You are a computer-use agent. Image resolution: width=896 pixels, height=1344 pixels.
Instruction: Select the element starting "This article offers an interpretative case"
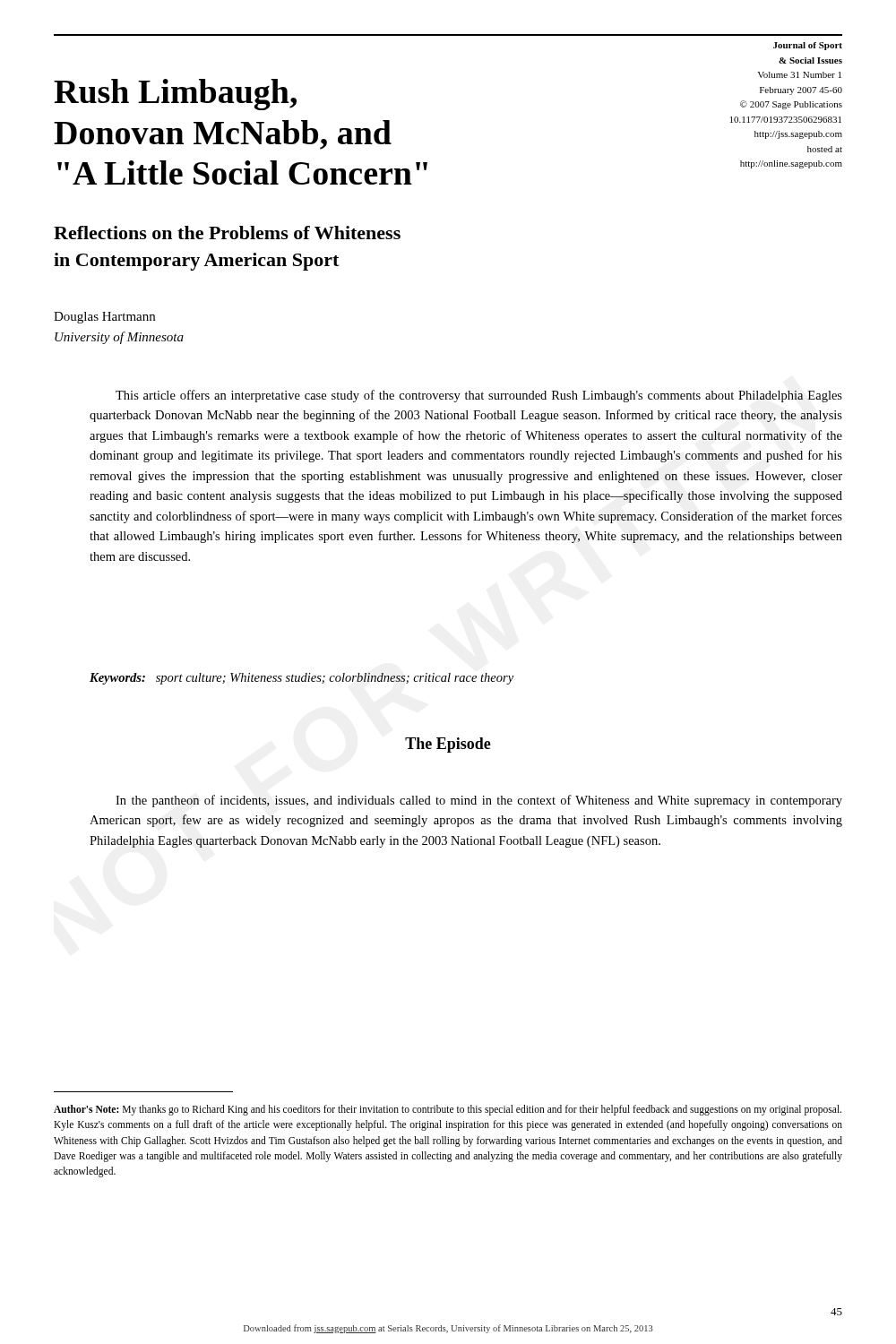click(x=466, y=476)
